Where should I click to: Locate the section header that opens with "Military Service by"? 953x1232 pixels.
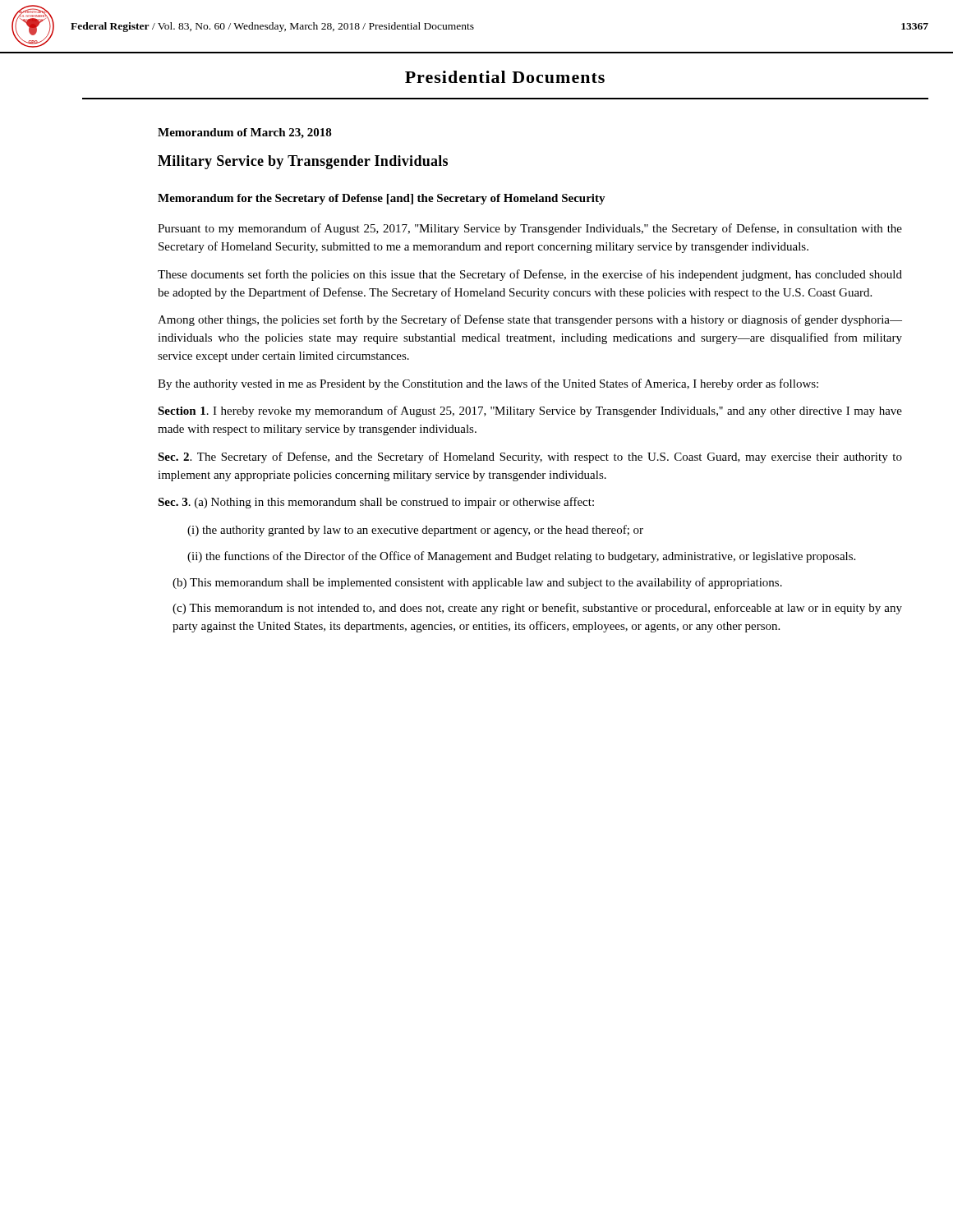point(303,161)
